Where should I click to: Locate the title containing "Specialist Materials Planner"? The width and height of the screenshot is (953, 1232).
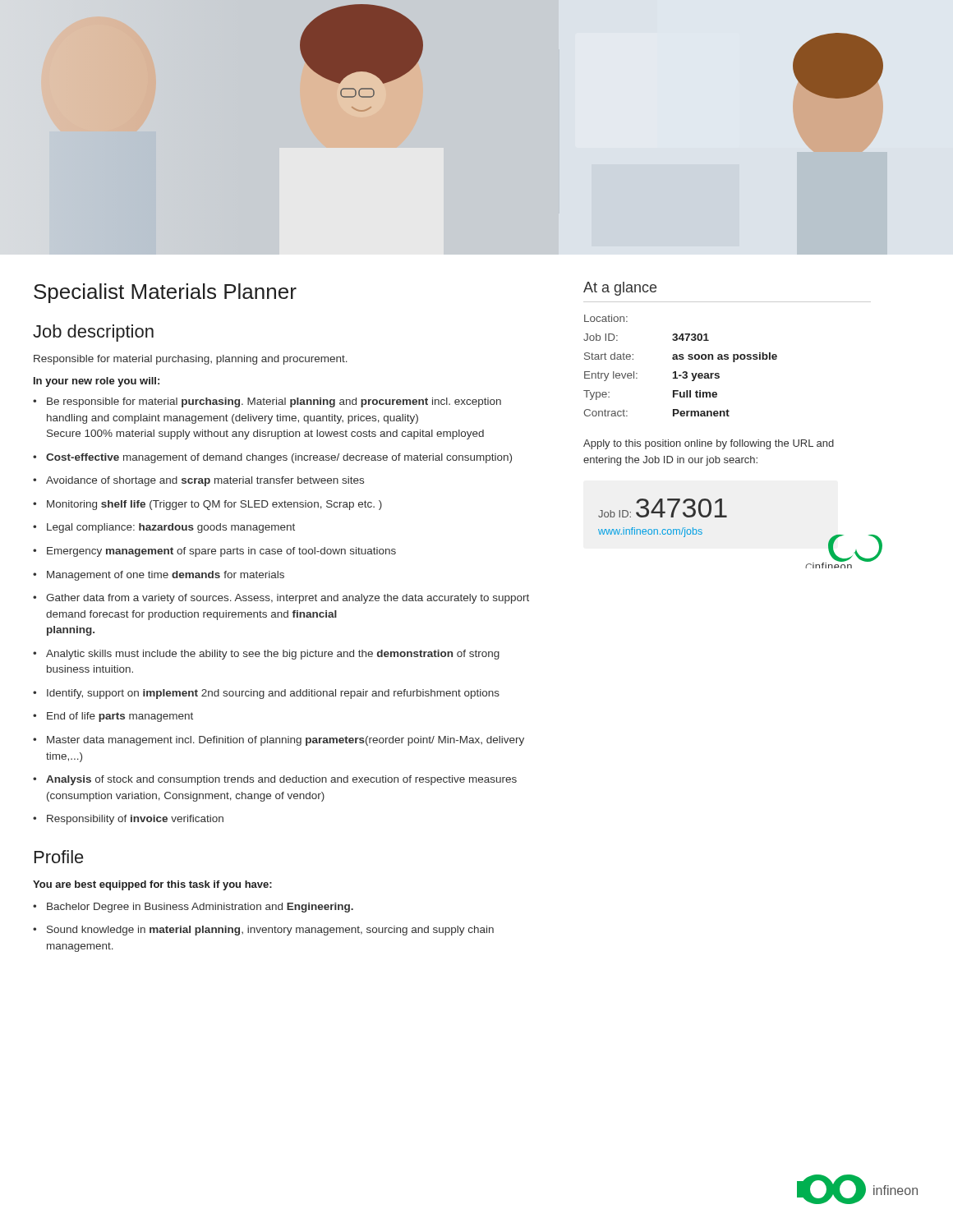[x=165, y=292]
